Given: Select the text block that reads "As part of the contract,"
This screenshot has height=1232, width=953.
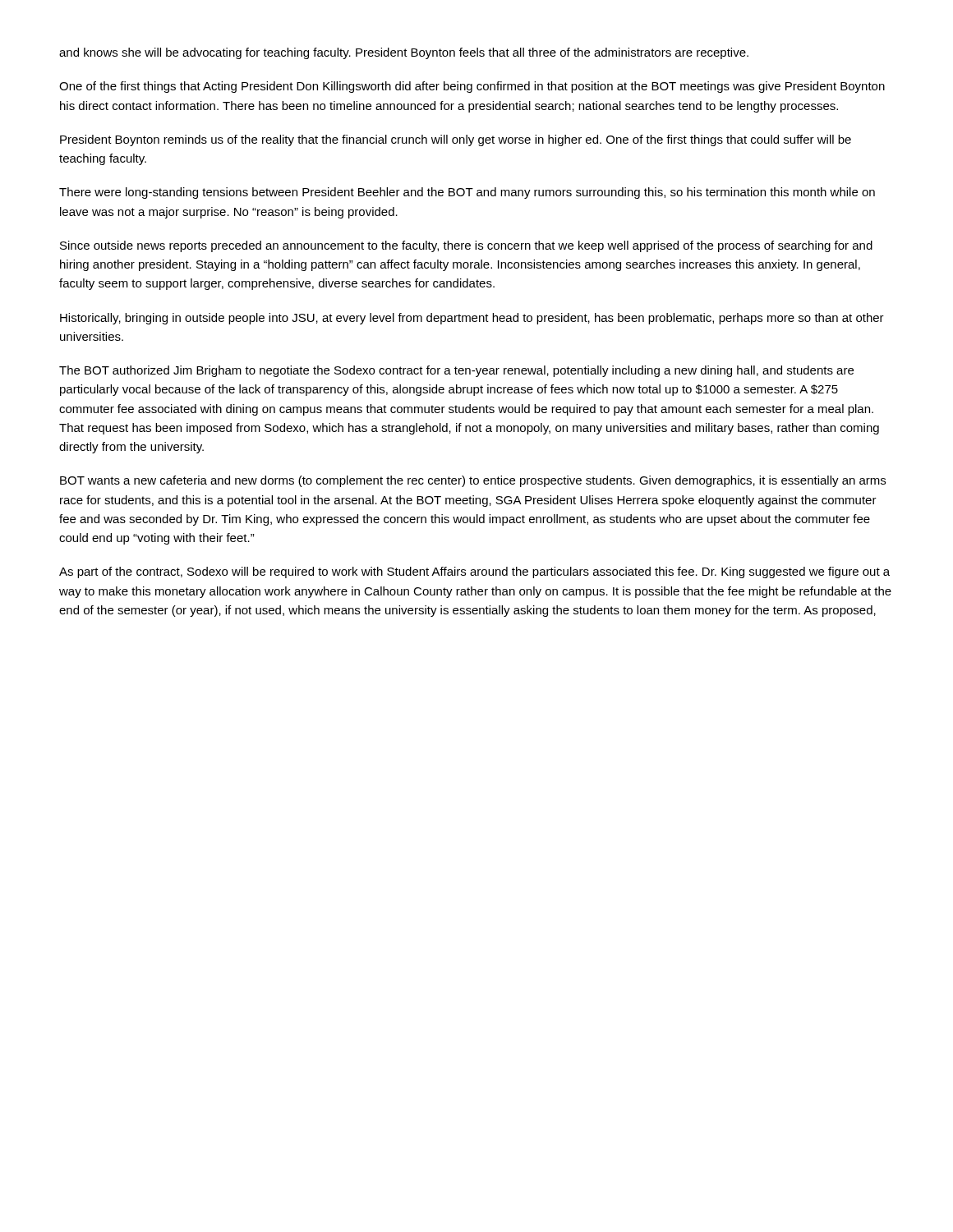Looking at the screenshot, I should [x=475, y=591].
